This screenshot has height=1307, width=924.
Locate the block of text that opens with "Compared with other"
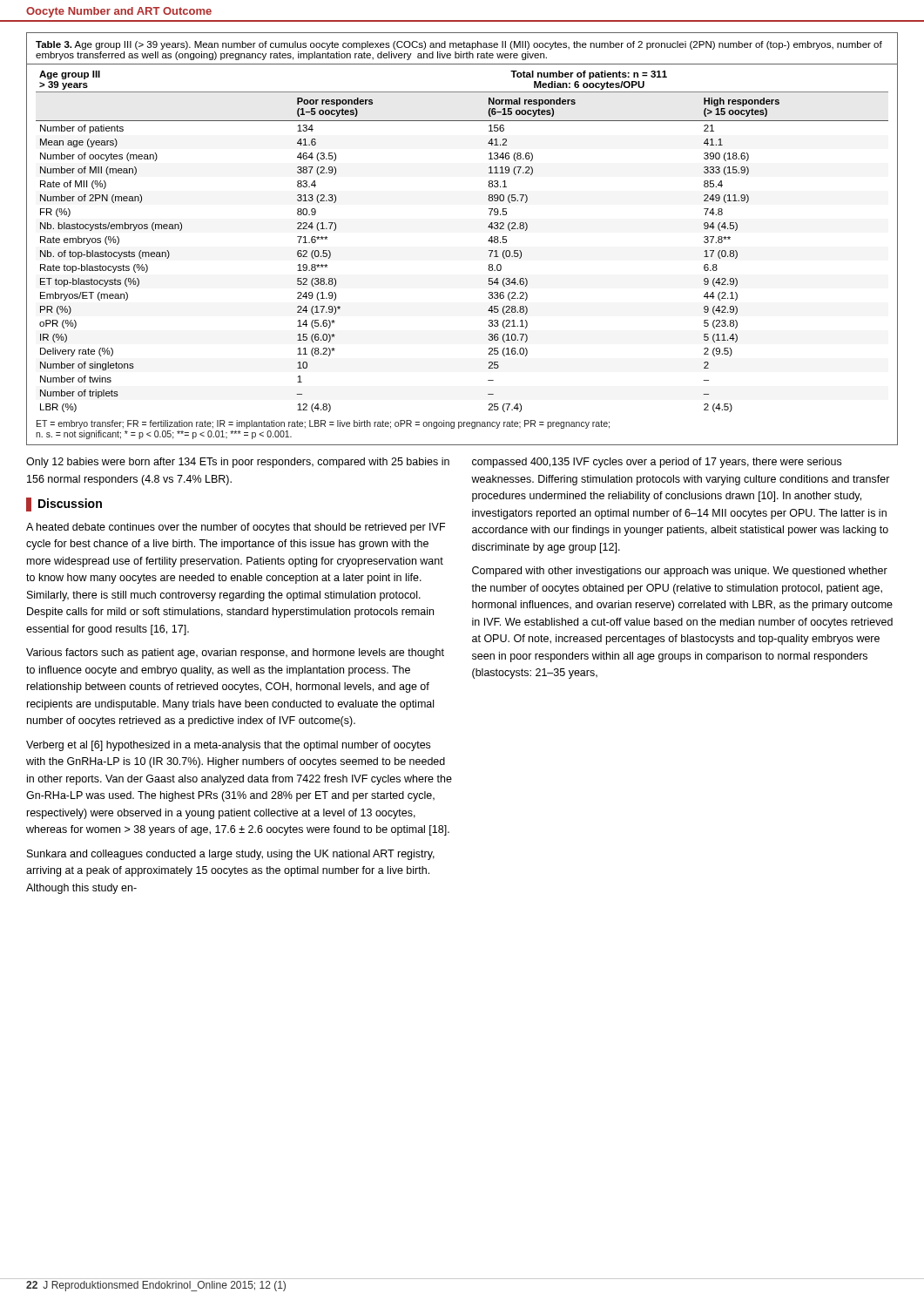click(682, 622)
